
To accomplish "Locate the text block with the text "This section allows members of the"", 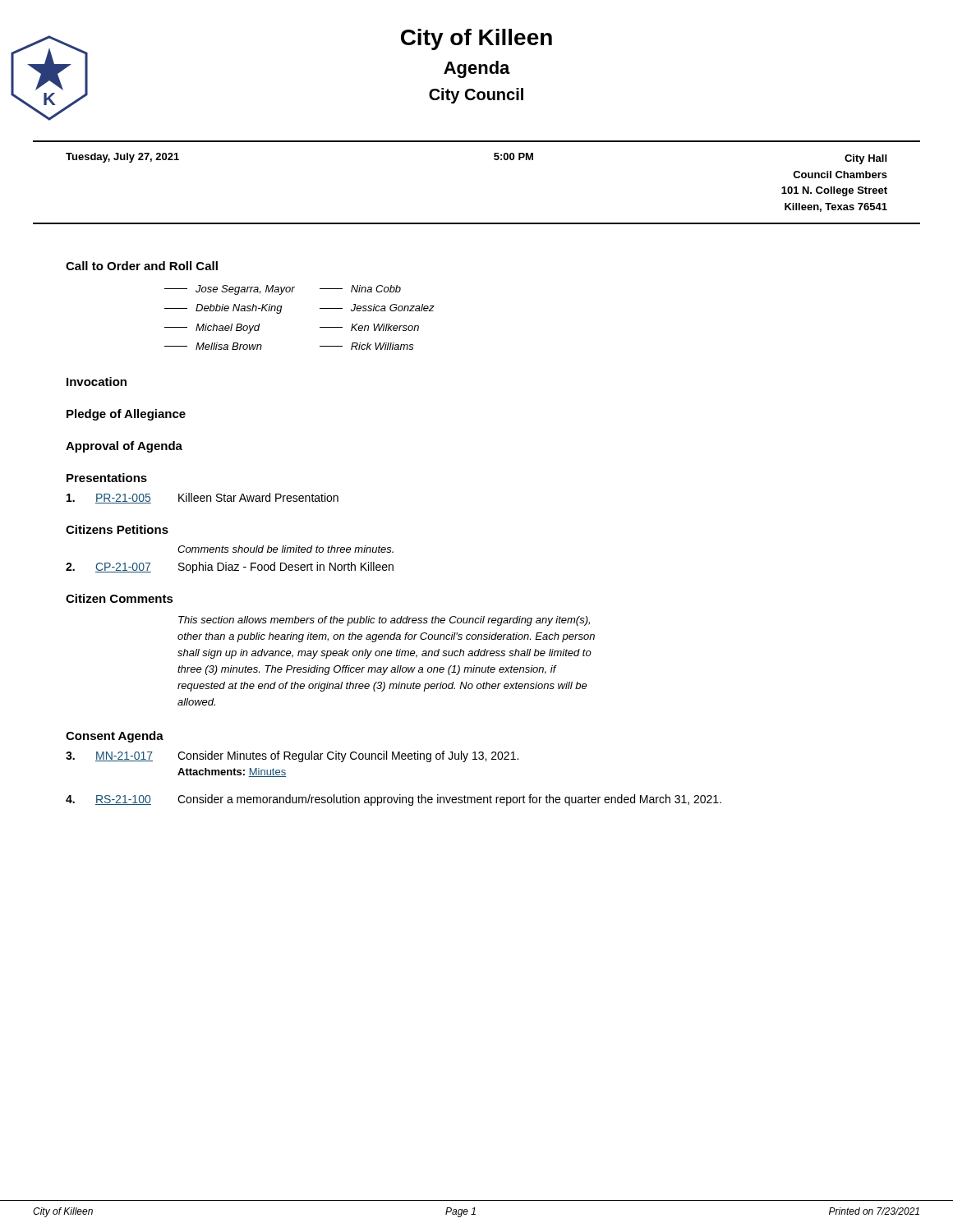I will [386, 661].
